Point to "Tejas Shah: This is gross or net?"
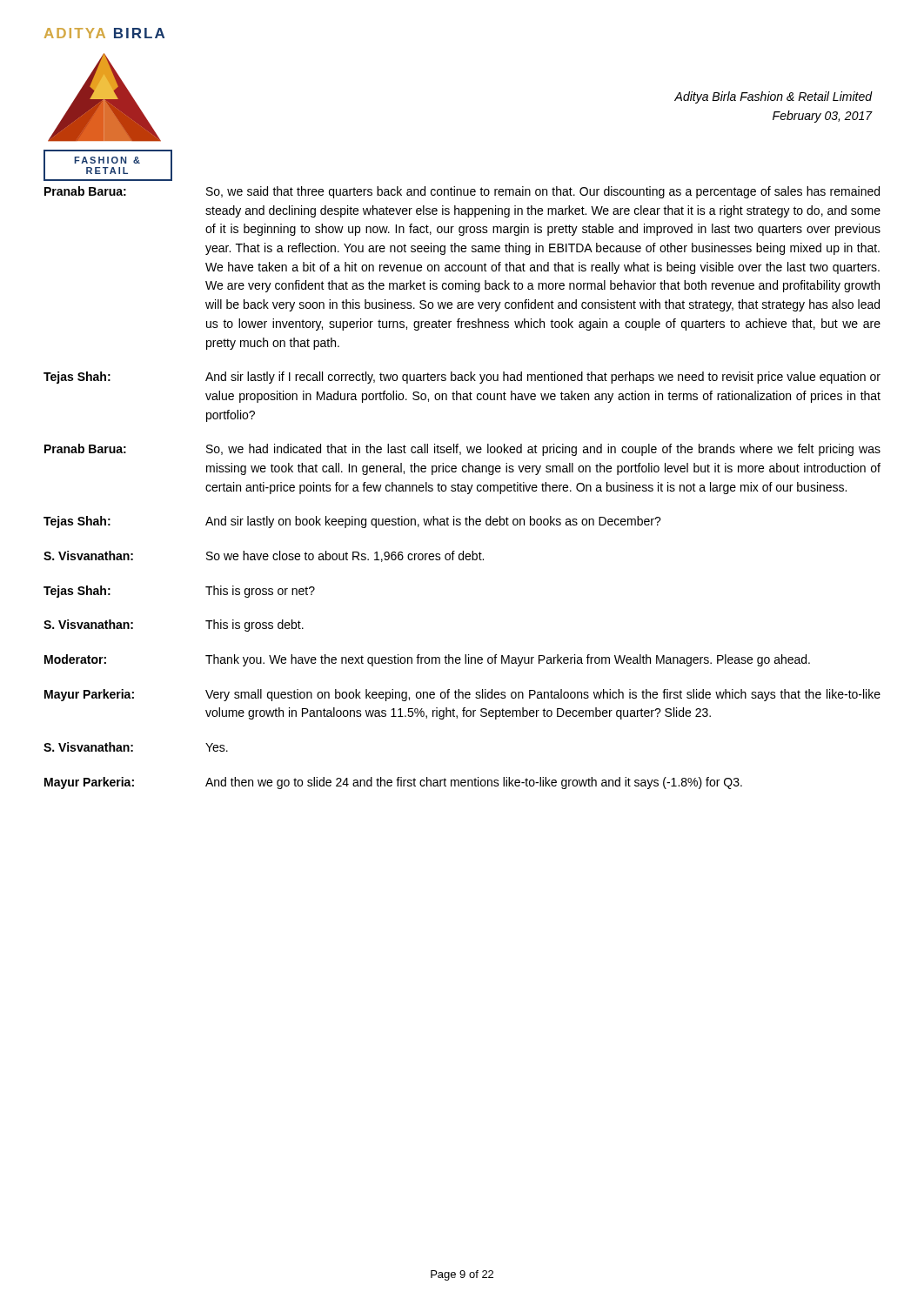The width and height of the screenshot is (924, 1305). click(x=81, y=591)
